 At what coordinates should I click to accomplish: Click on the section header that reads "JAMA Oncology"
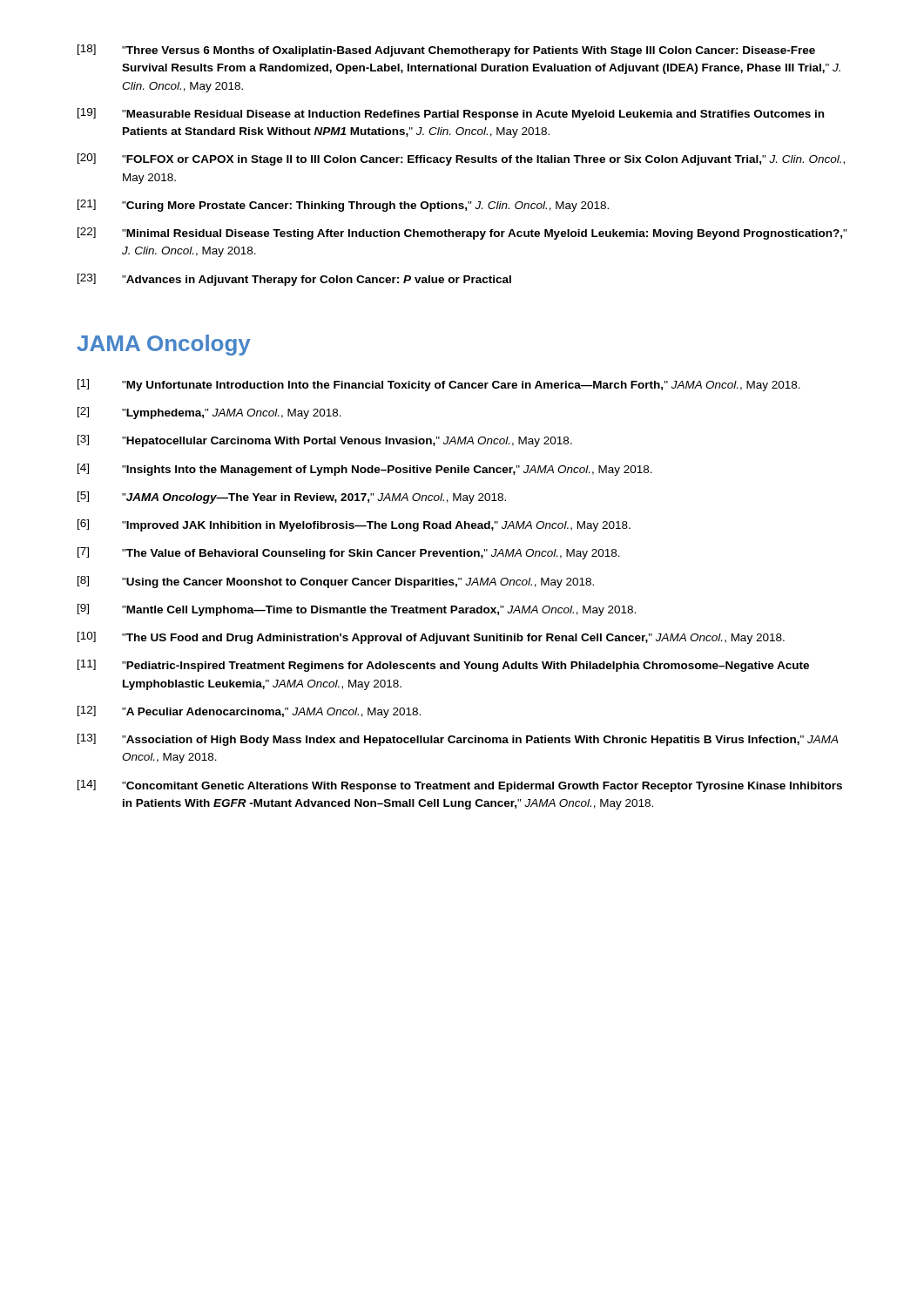(164, 343)
